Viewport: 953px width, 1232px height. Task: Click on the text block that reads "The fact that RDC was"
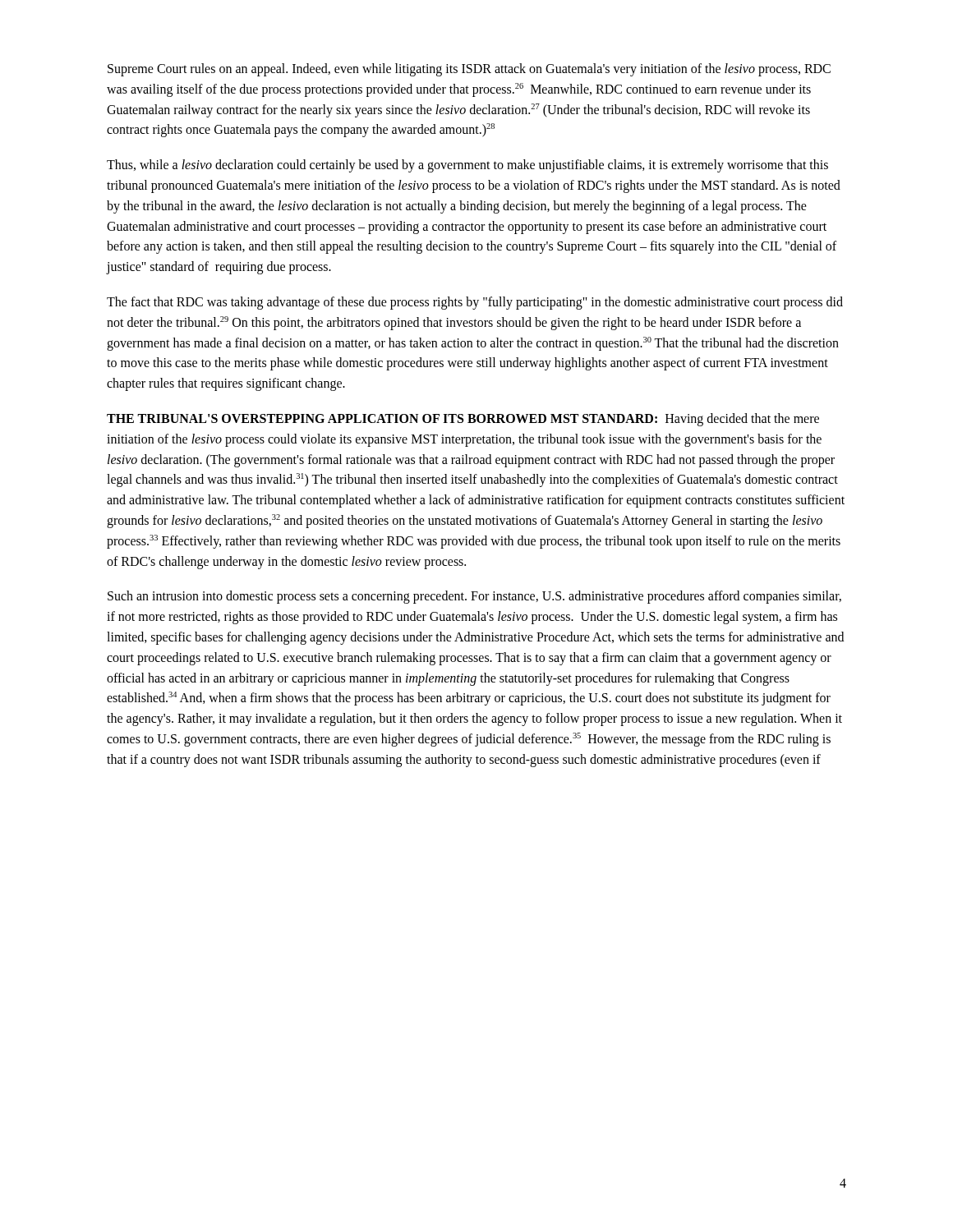pyautogui.click(x=475, y=343)
